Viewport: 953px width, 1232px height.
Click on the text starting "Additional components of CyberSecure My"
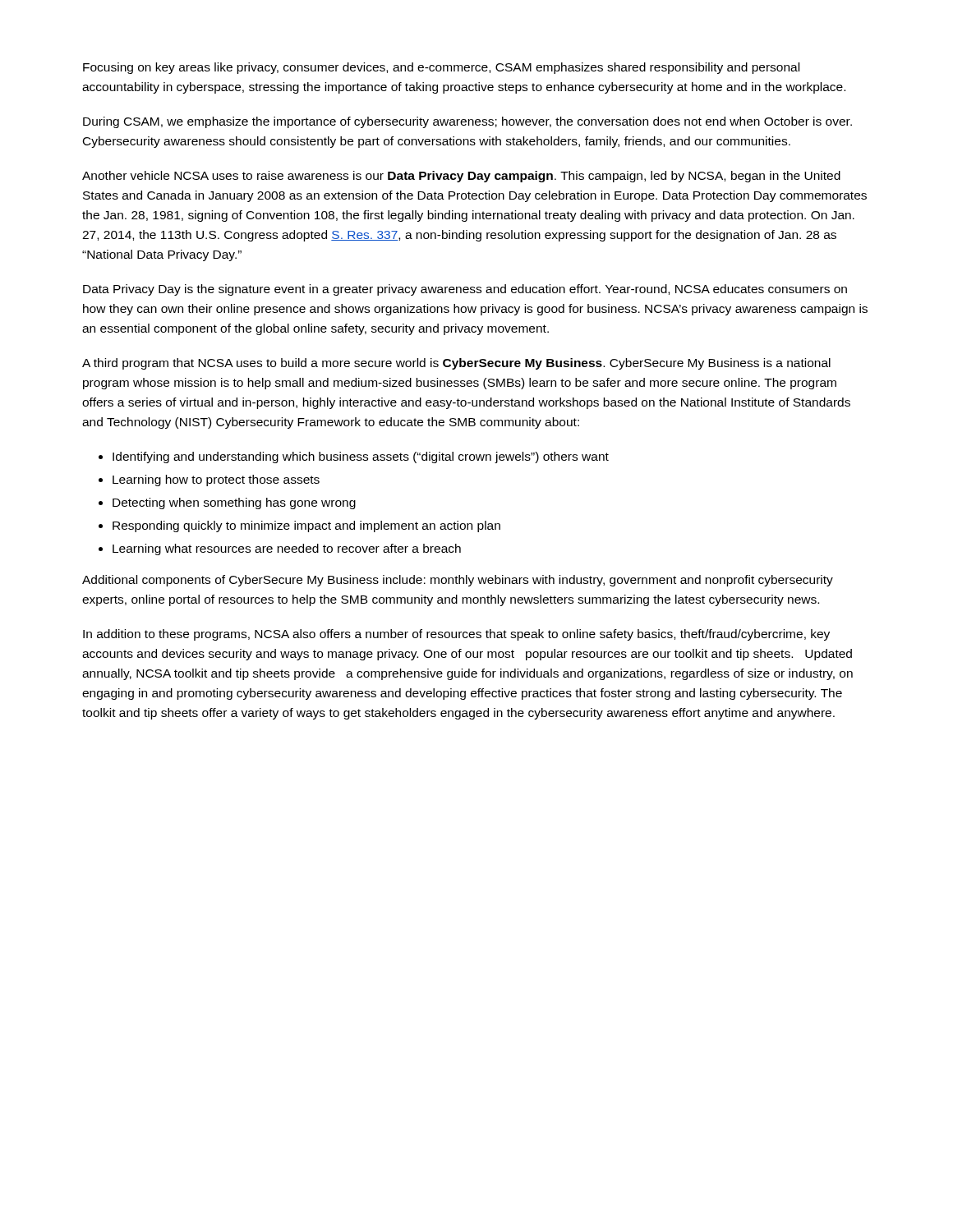(458, 590)
